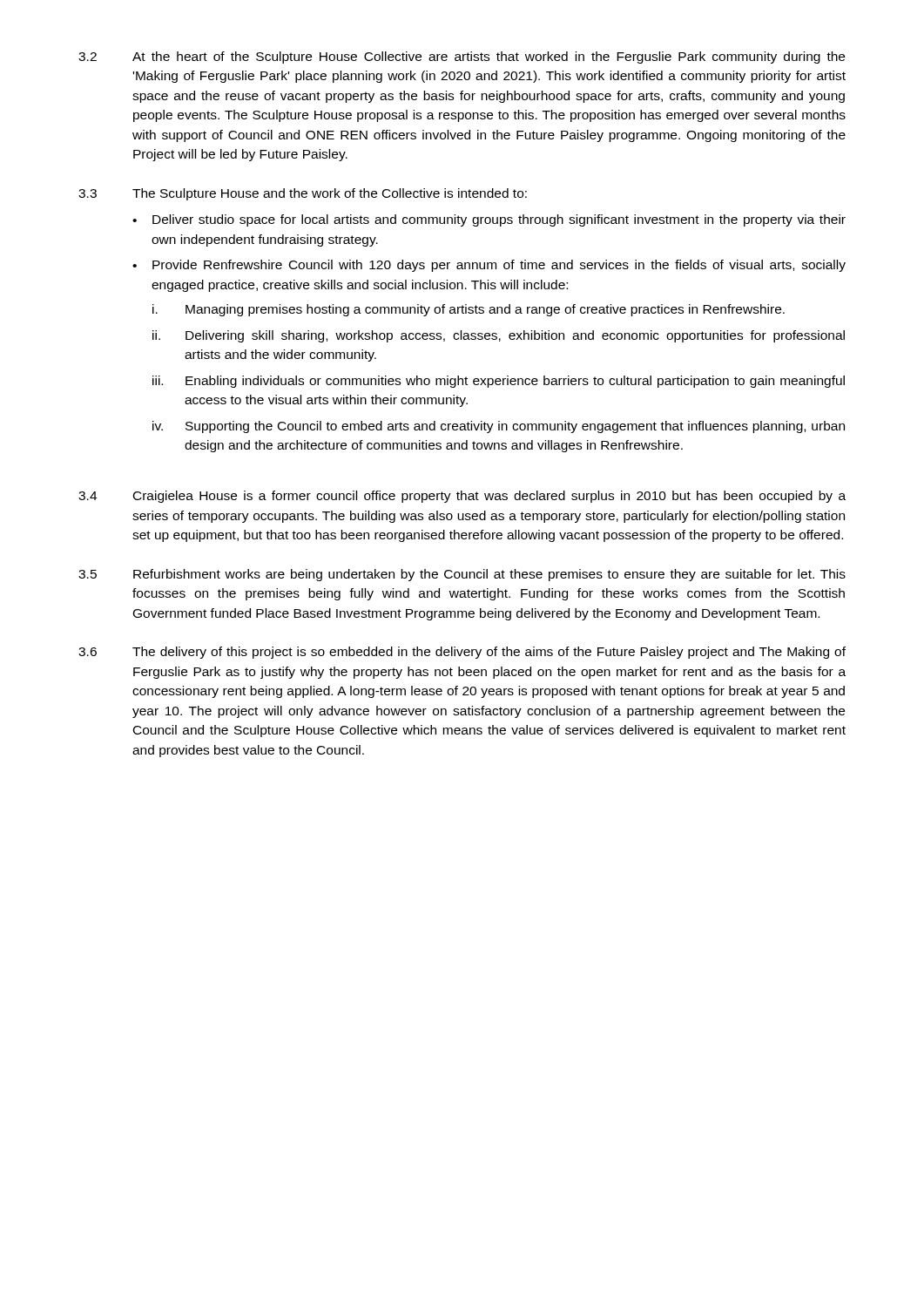Click on the text block that says "4 Craigielea House"
The width and height of the screenshot is (924, 1307).
coord(462,516)
